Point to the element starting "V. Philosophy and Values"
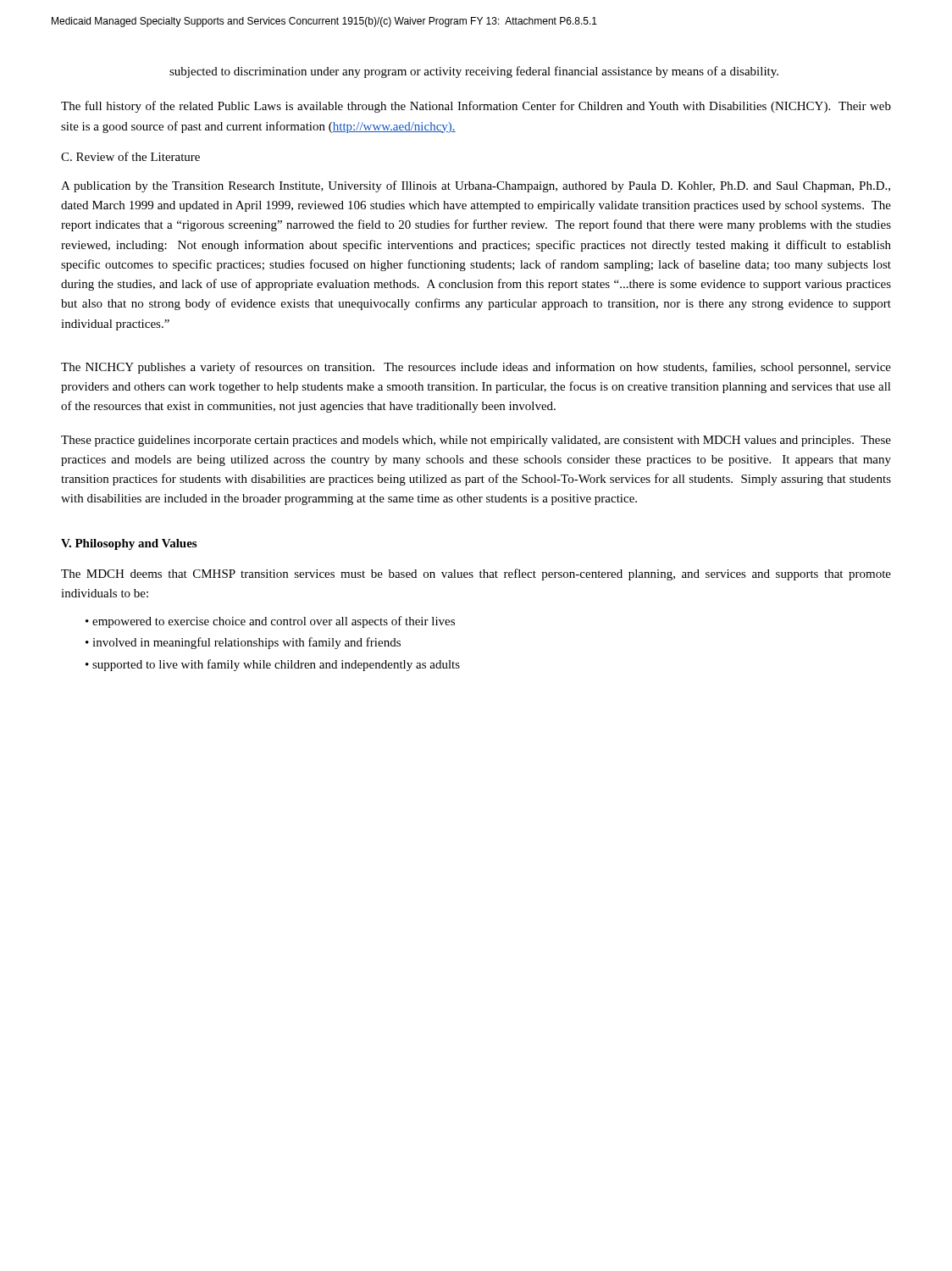 pos(129,543)
